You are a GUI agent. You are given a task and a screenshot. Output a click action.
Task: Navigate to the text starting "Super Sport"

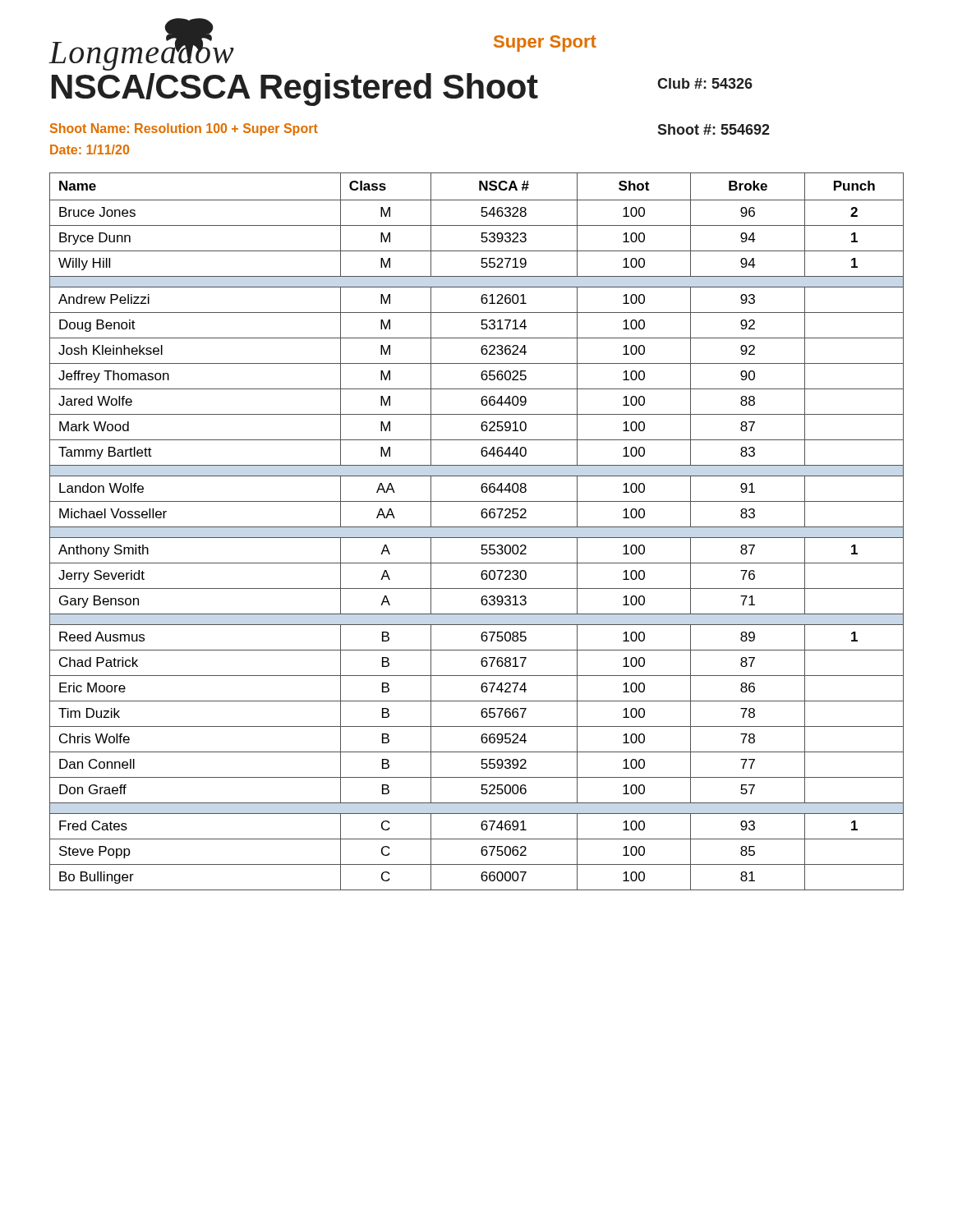point(545,41)
